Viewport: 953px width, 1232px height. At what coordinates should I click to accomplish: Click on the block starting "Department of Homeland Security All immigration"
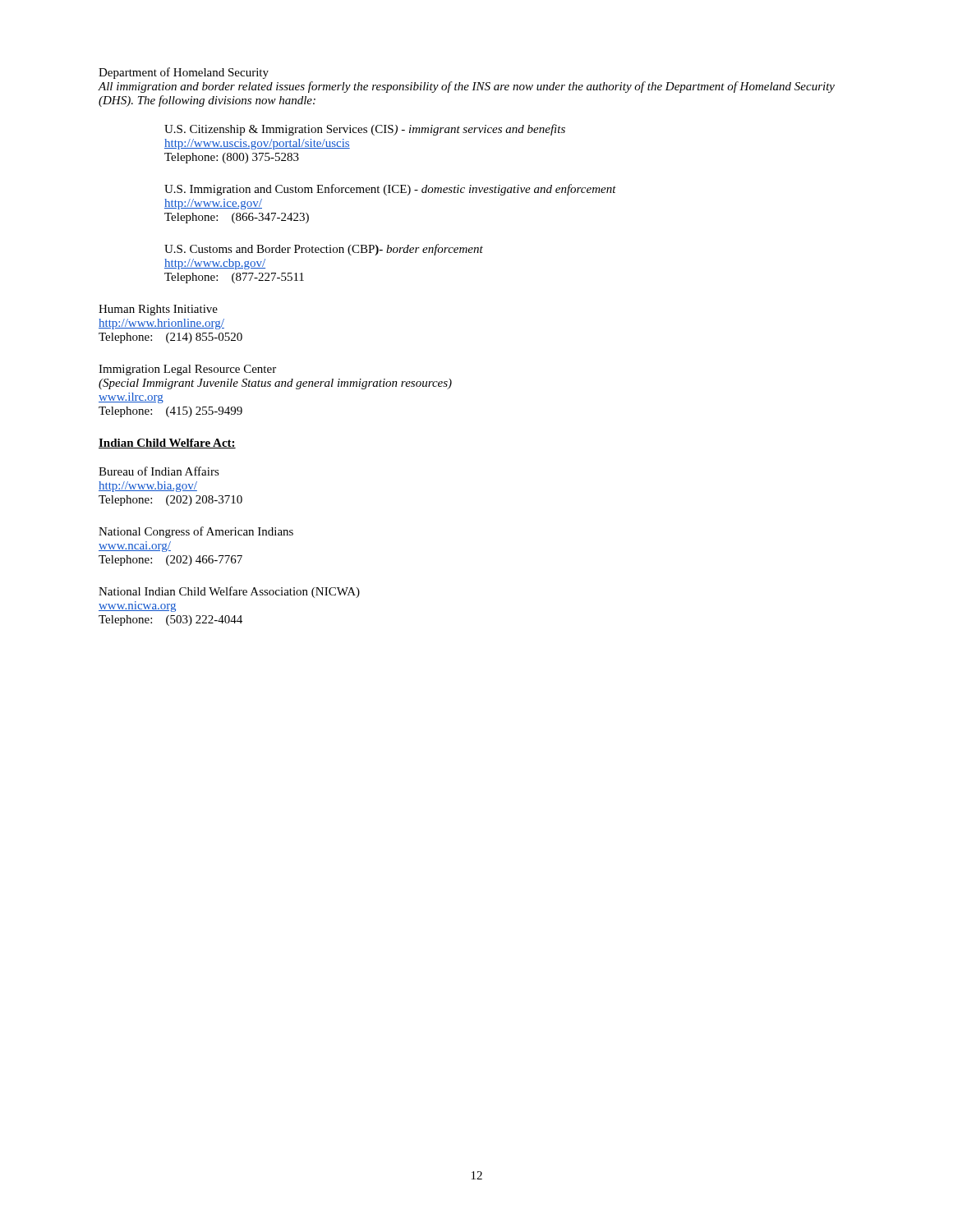[467, 86]
